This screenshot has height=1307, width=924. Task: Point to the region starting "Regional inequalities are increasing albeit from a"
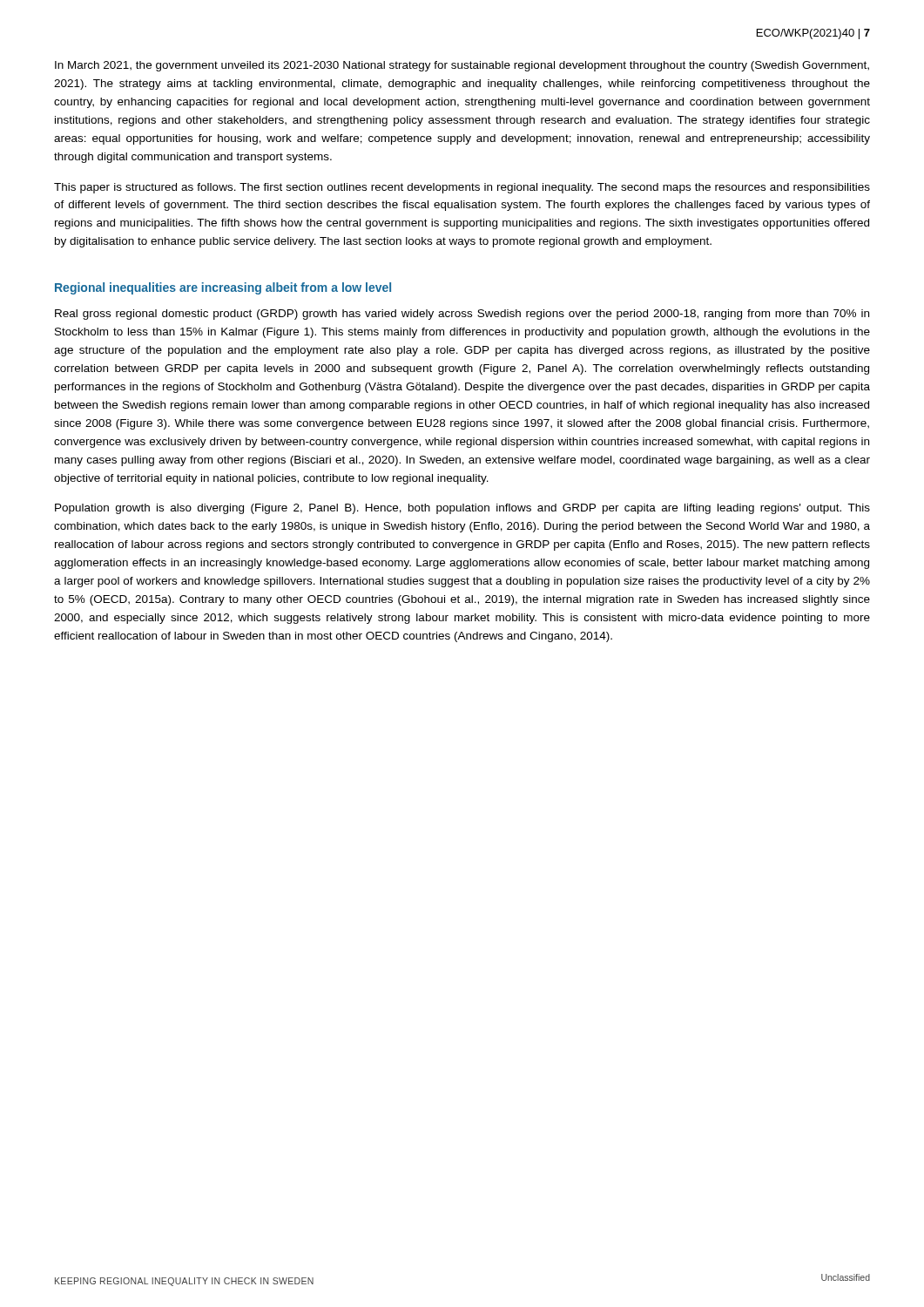coord(223,288)
